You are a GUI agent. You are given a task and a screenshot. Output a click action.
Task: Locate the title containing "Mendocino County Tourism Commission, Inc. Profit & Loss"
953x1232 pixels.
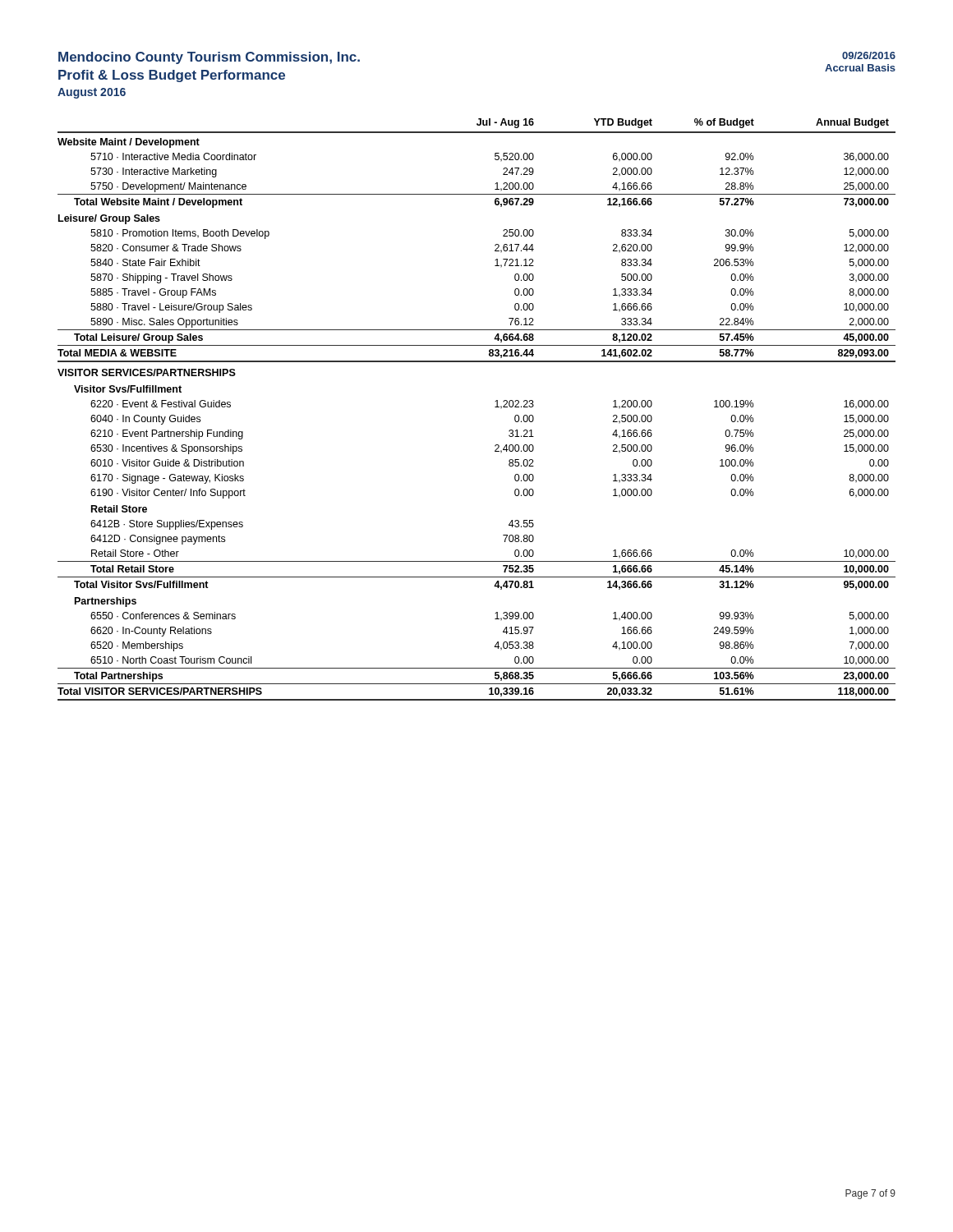(202, 70)
